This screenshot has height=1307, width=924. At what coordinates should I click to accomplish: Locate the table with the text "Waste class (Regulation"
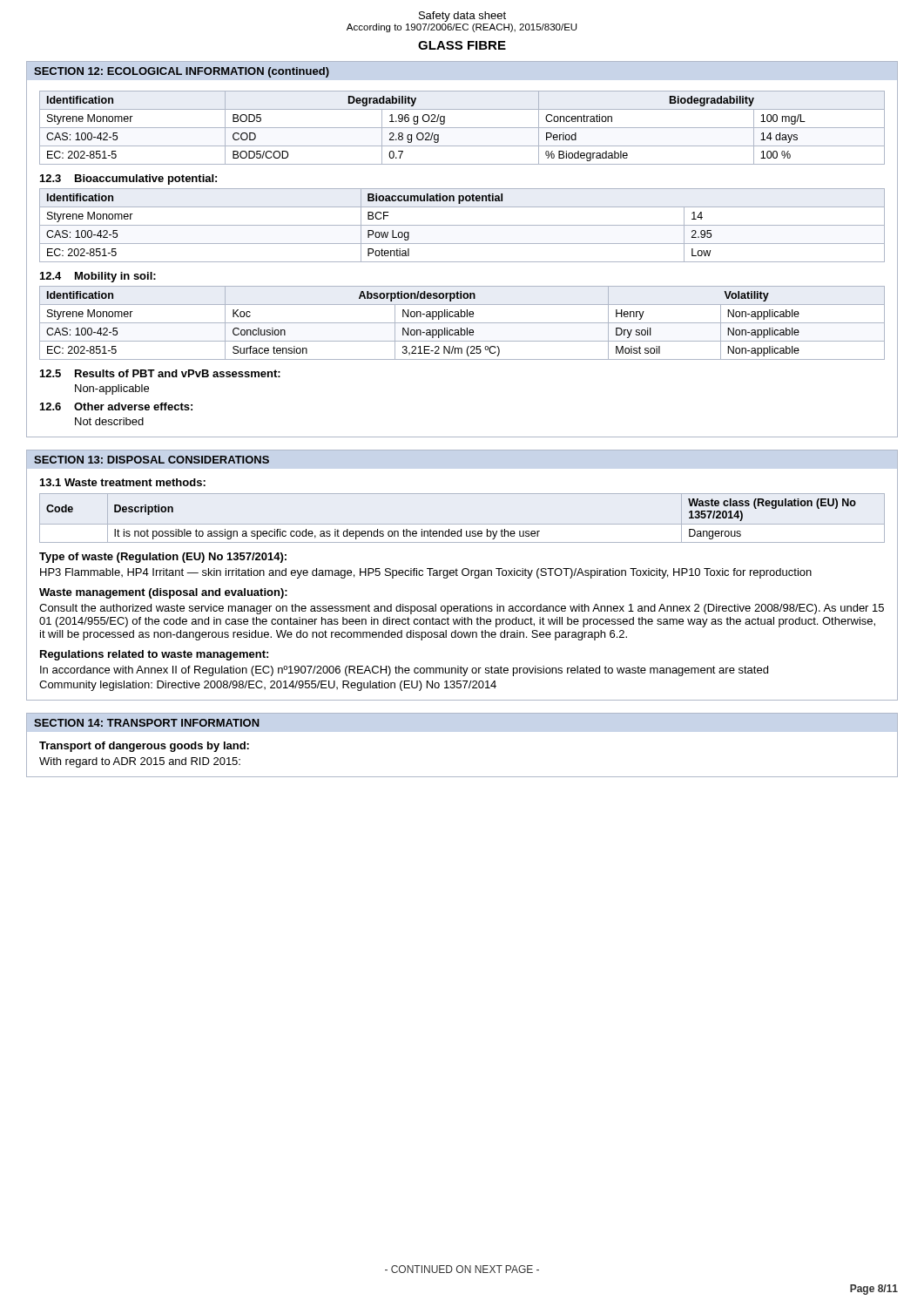click(x=462, y=518)
